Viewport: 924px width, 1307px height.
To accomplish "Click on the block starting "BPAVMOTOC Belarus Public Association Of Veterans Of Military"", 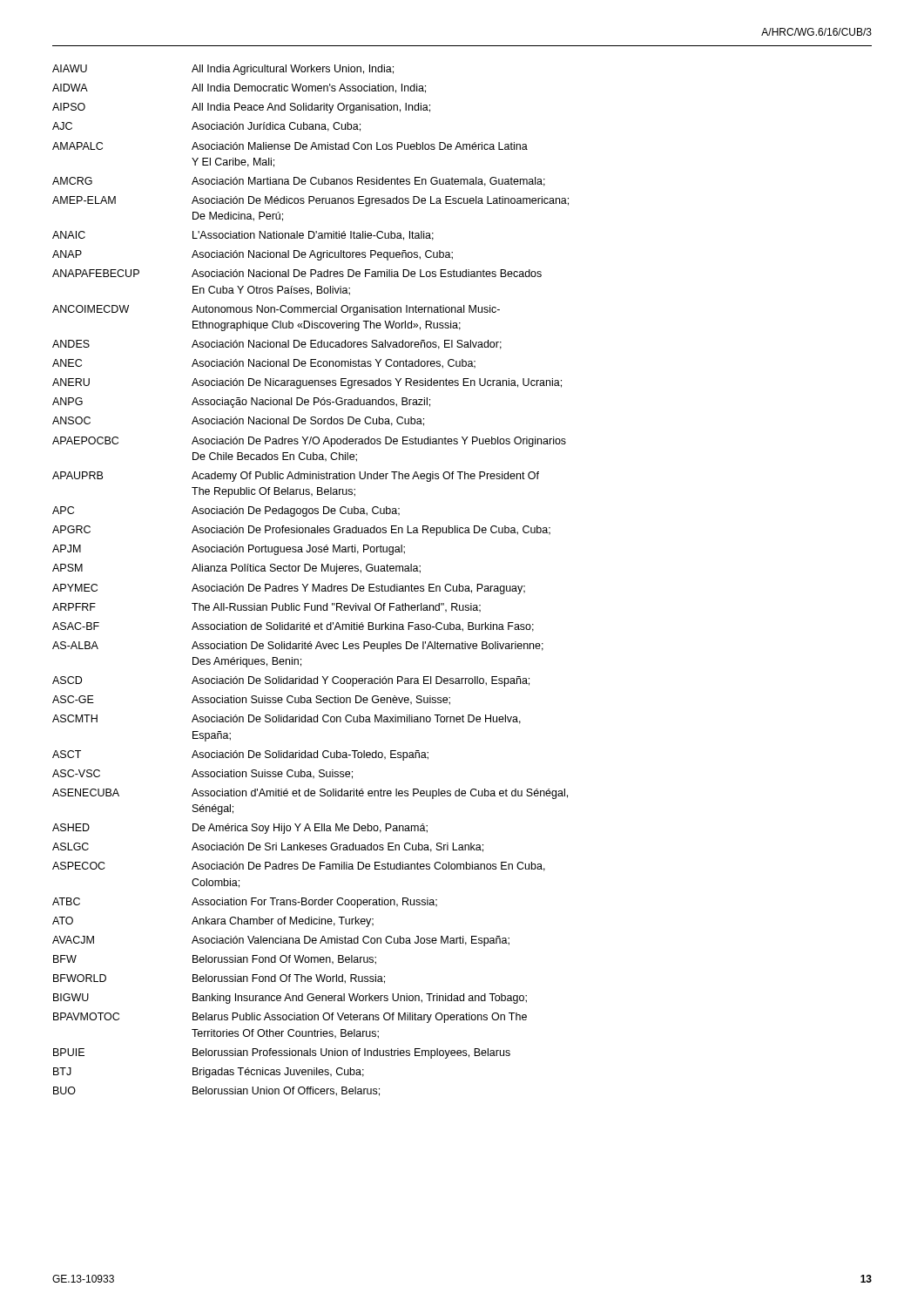I will click(x=462, y=1025).
